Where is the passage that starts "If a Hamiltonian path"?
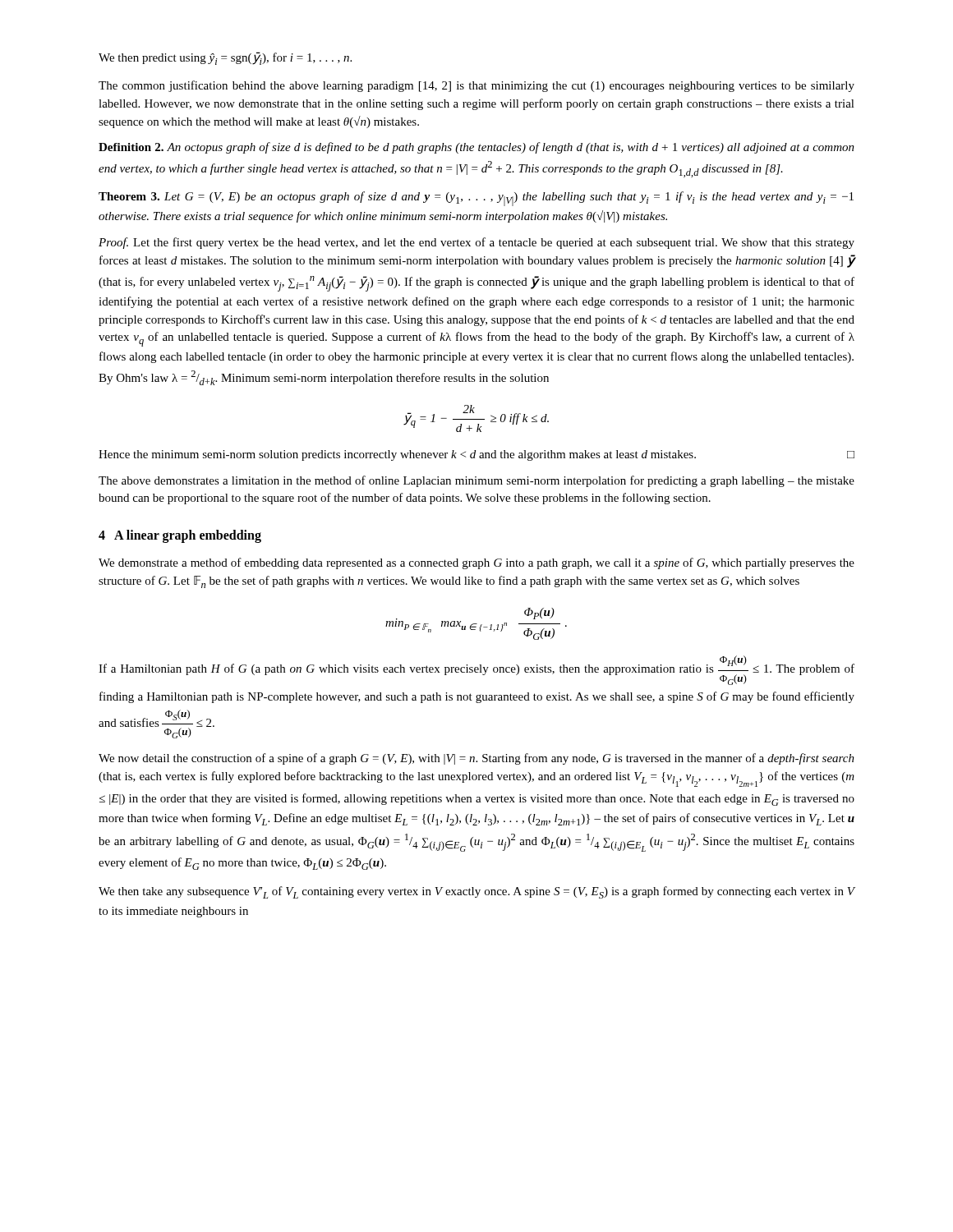 pyautogui.click(x=476, y=697)
